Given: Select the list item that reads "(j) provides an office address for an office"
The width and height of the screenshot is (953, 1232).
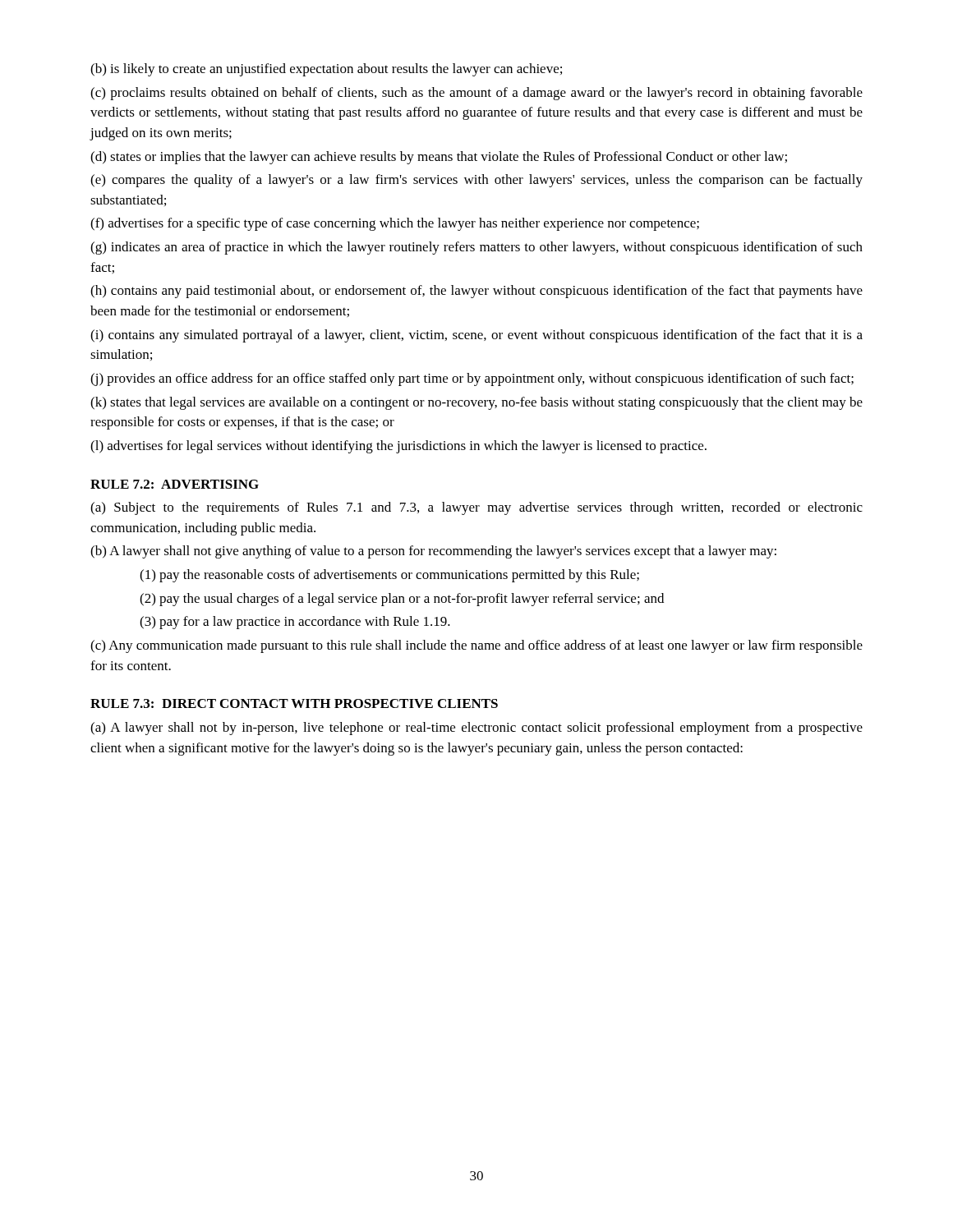Looking at the screenshot, I should [476, 379].
